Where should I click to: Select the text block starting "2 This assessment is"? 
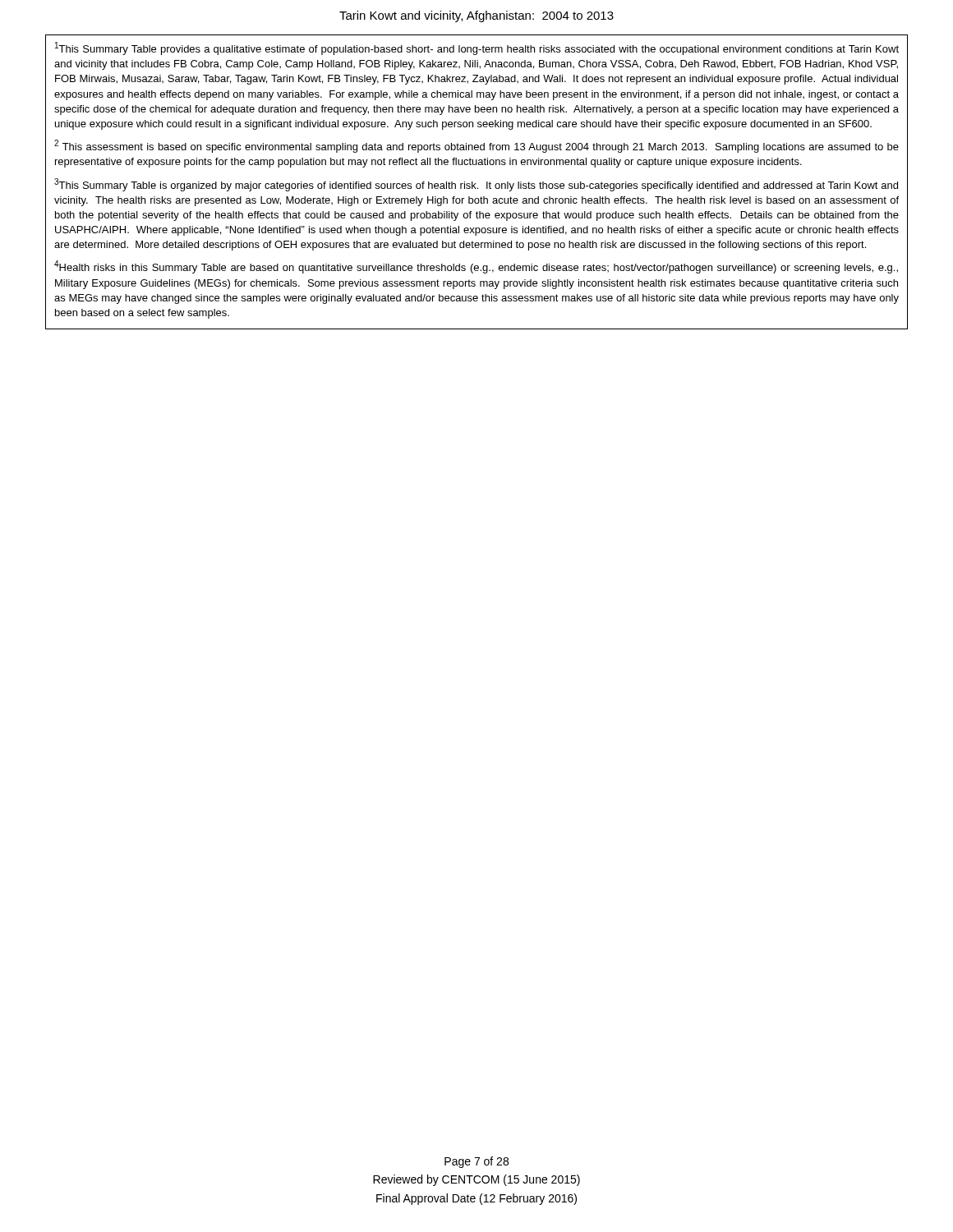[x=476, y=155]
